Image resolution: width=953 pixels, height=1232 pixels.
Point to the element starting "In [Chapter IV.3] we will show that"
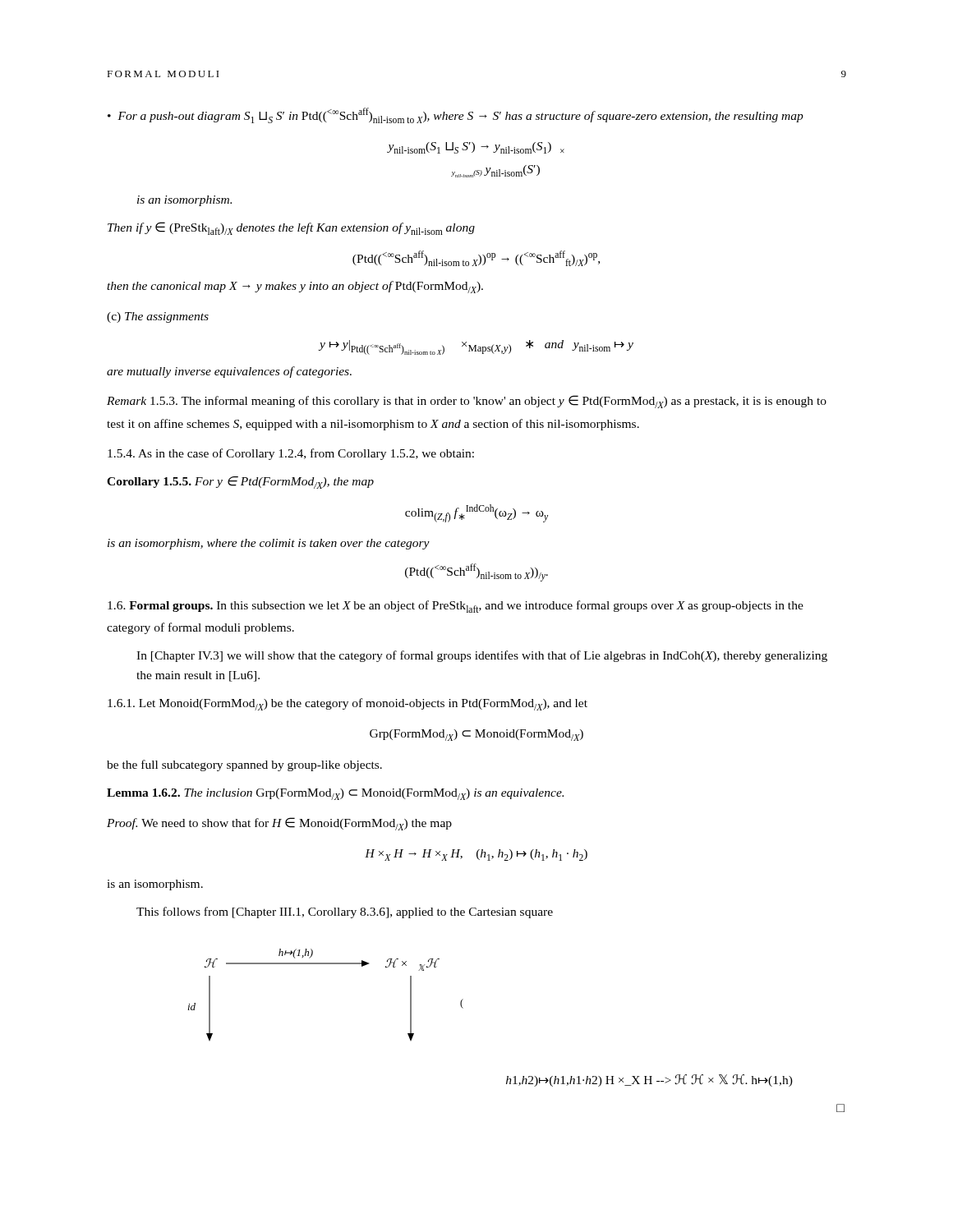click(482, 665)
